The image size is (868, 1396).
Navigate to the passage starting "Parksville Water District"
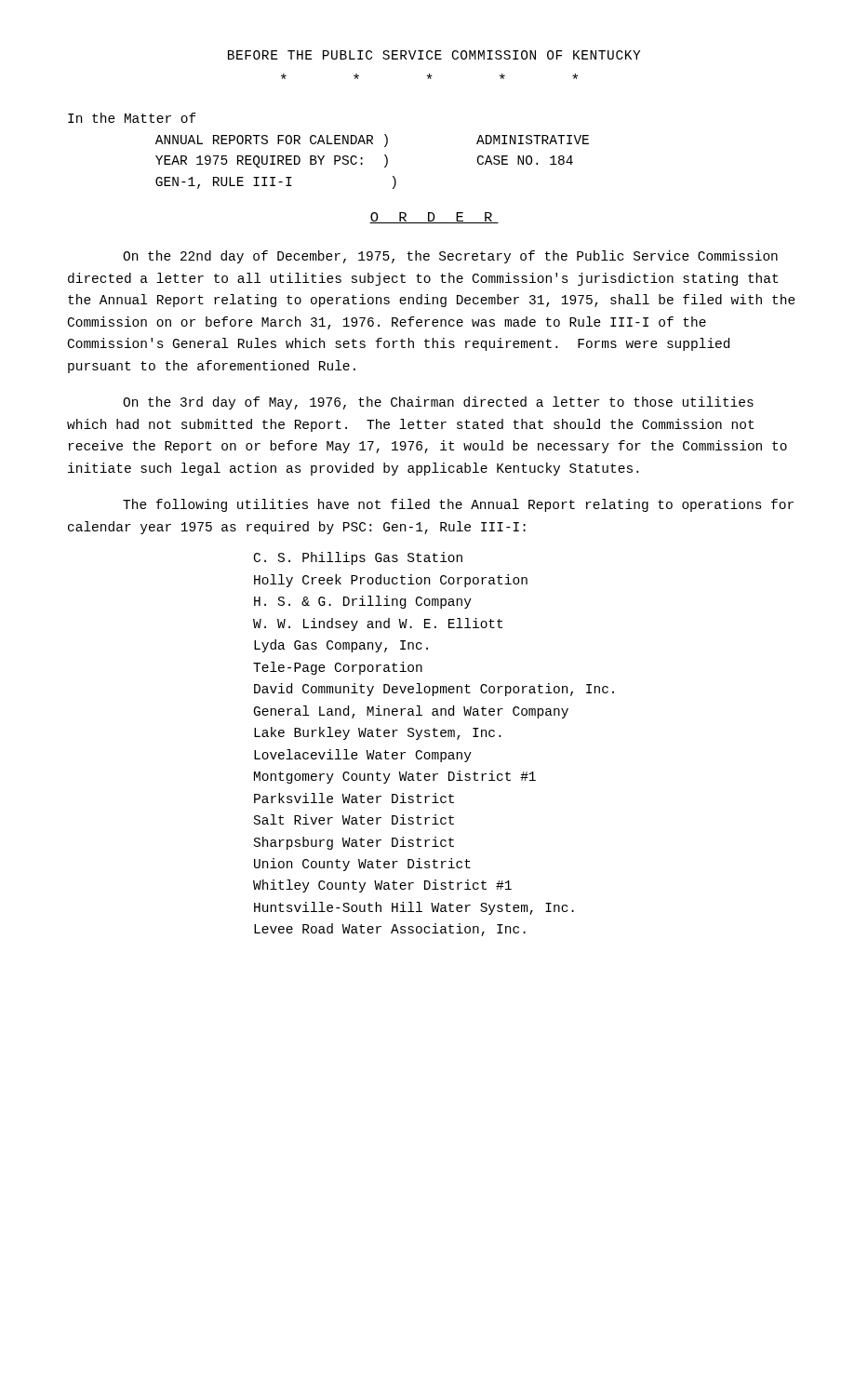(x=354, y=799)
